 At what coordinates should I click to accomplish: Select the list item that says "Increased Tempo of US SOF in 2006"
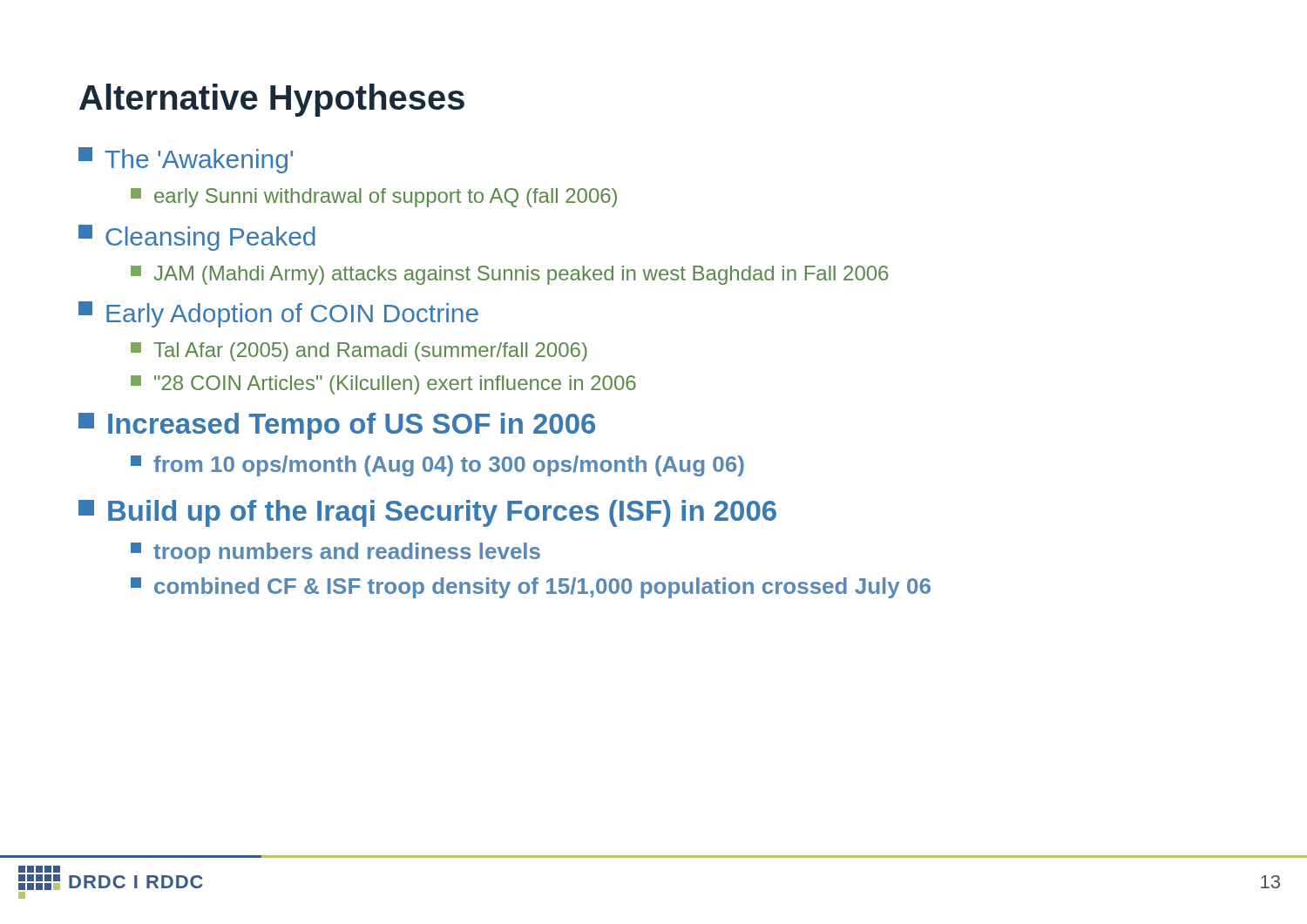point(337,425)
